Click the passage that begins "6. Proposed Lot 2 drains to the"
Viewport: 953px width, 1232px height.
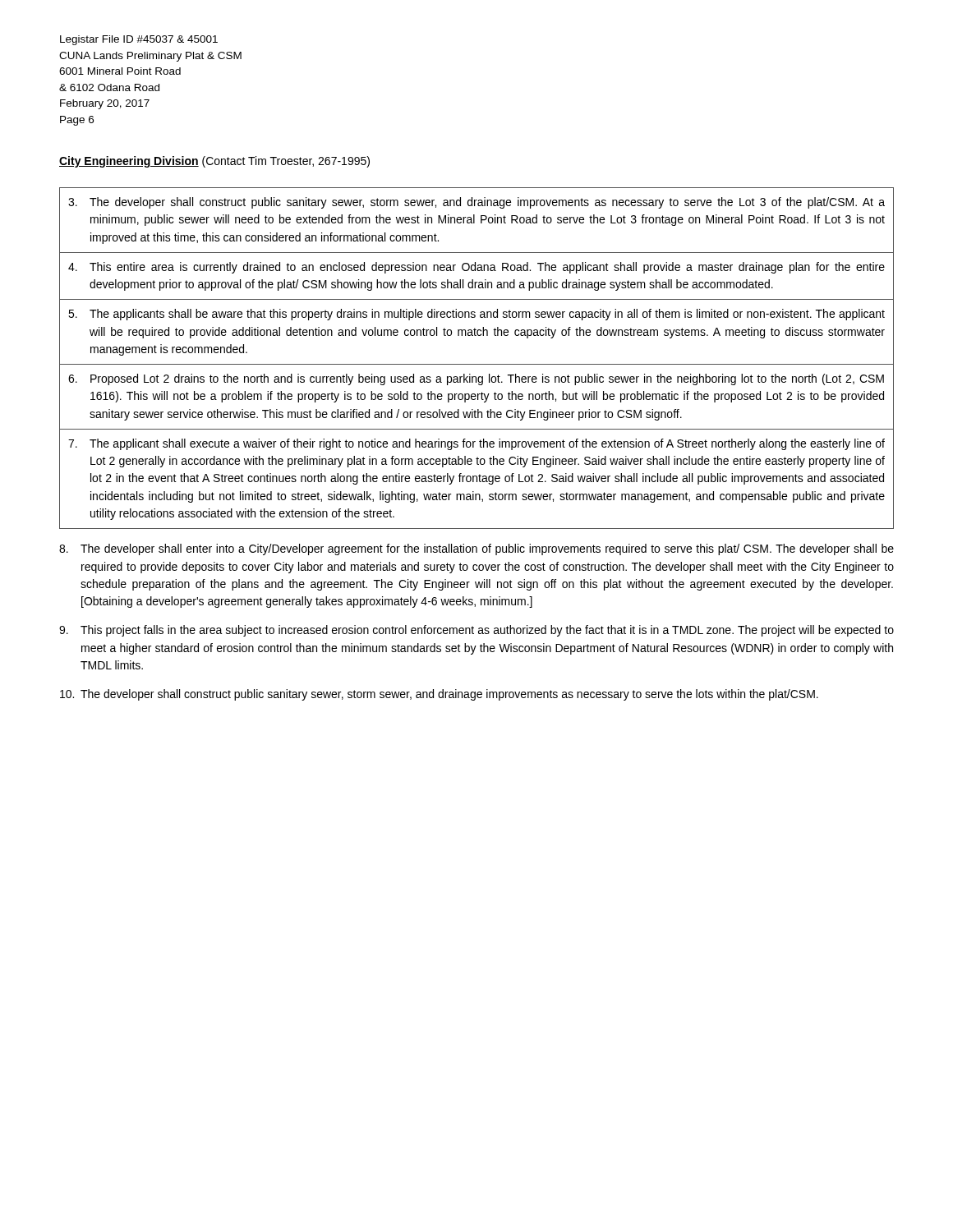(x=476, y=397)
